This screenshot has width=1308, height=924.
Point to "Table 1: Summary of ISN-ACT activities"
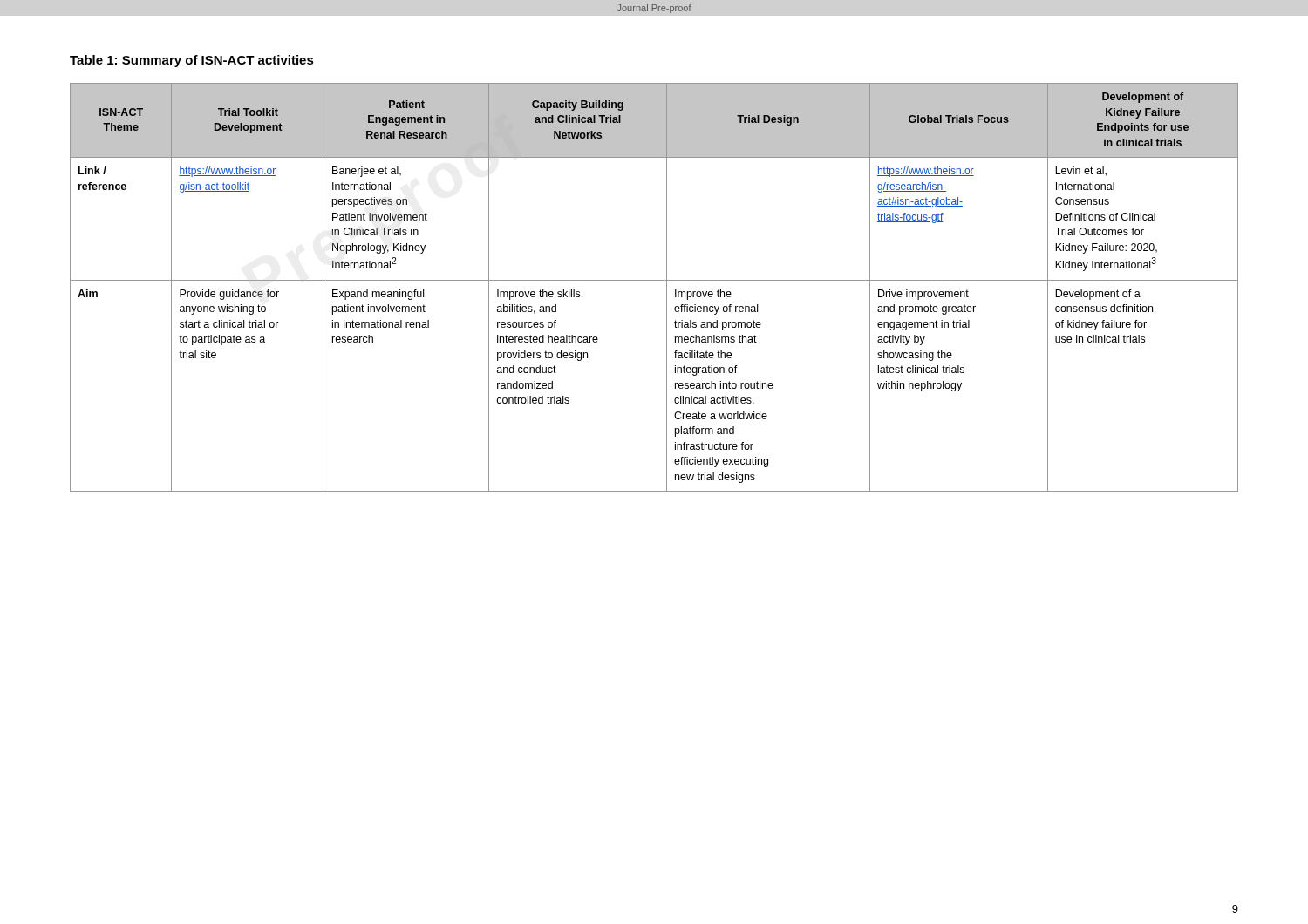192,60
